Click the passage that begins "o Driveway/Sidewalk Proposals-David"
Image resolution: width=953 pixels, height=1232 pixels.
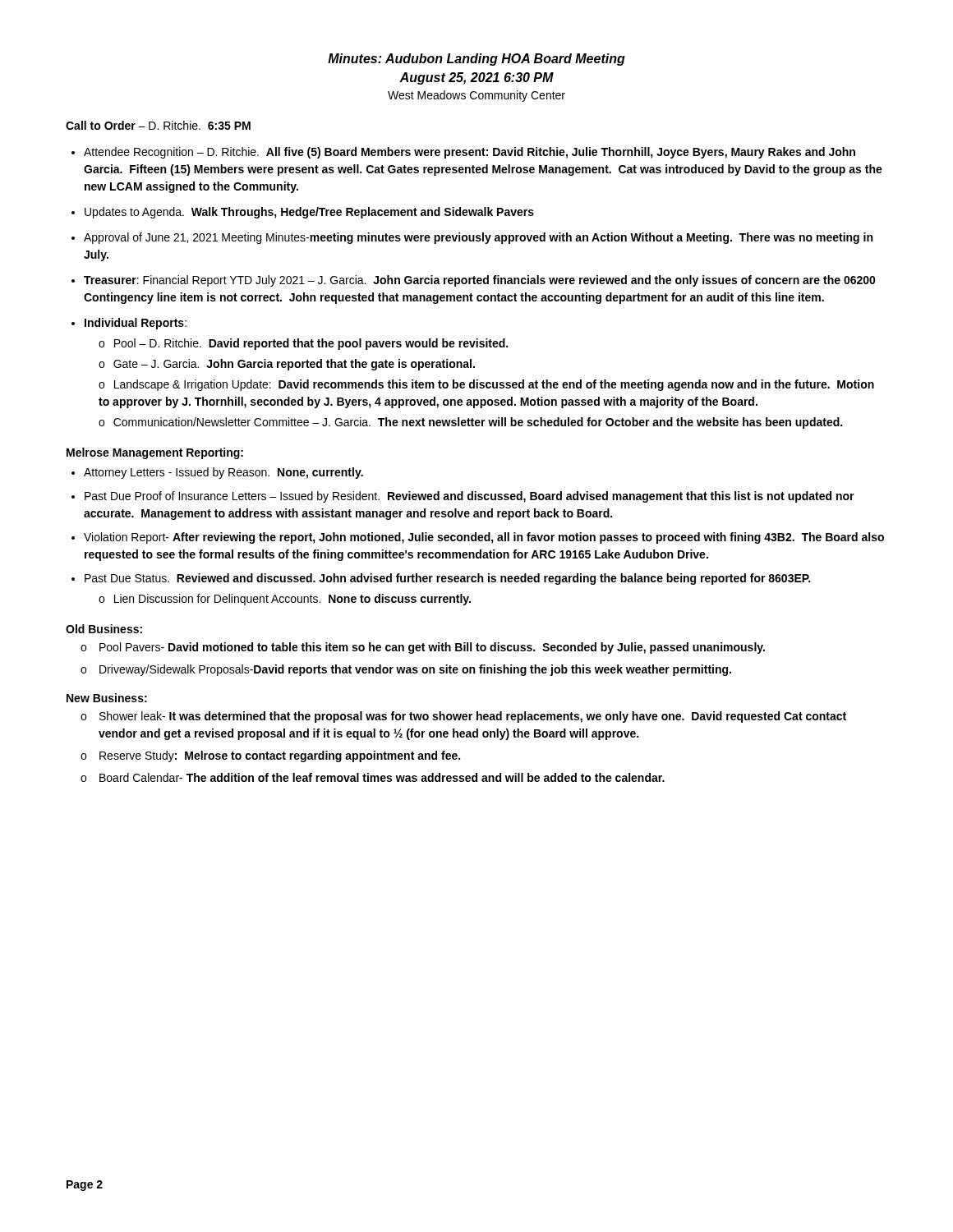coord(415,669)
